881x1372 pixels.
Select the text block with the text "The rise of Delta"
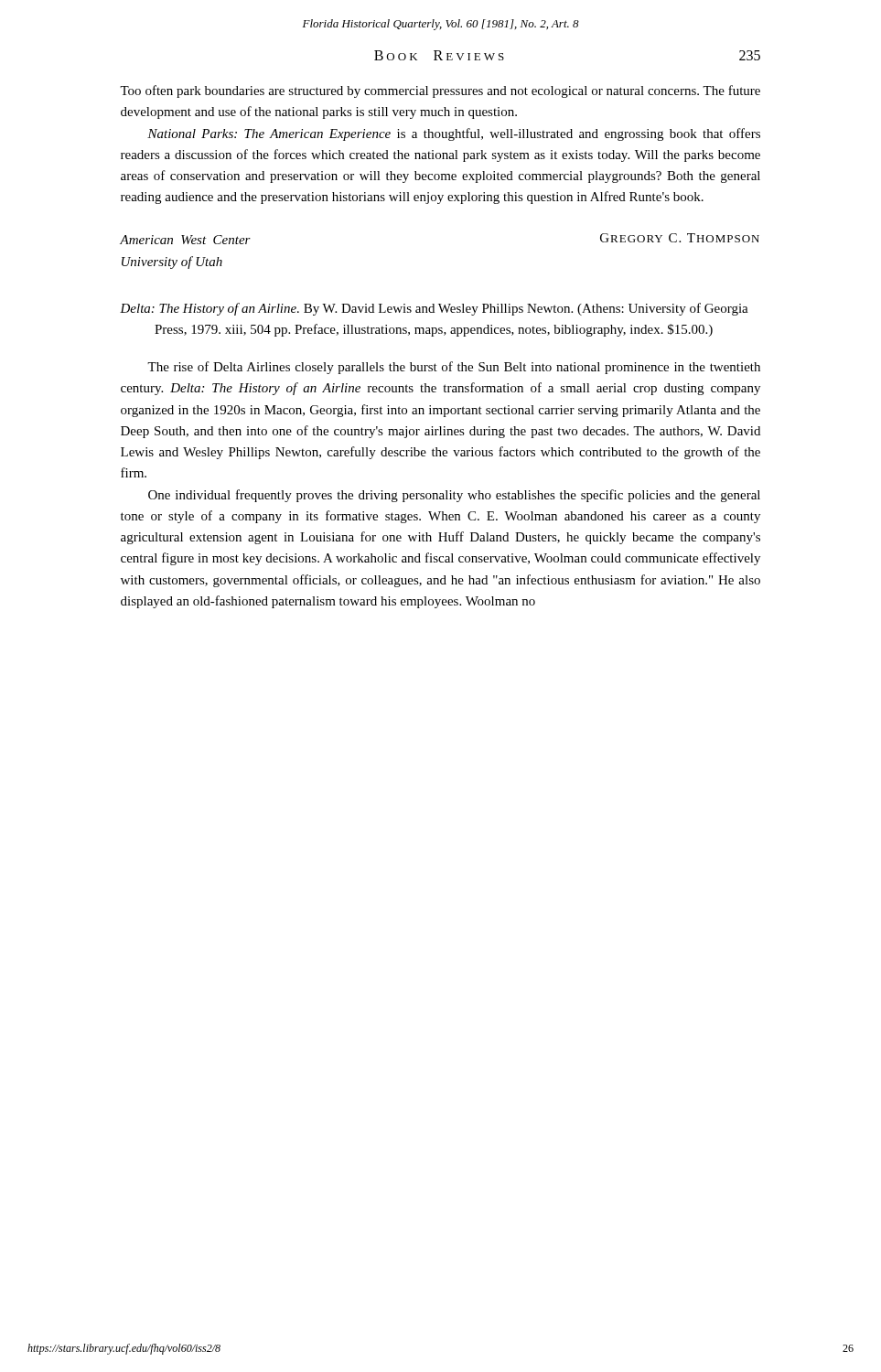tap(440, 484)
